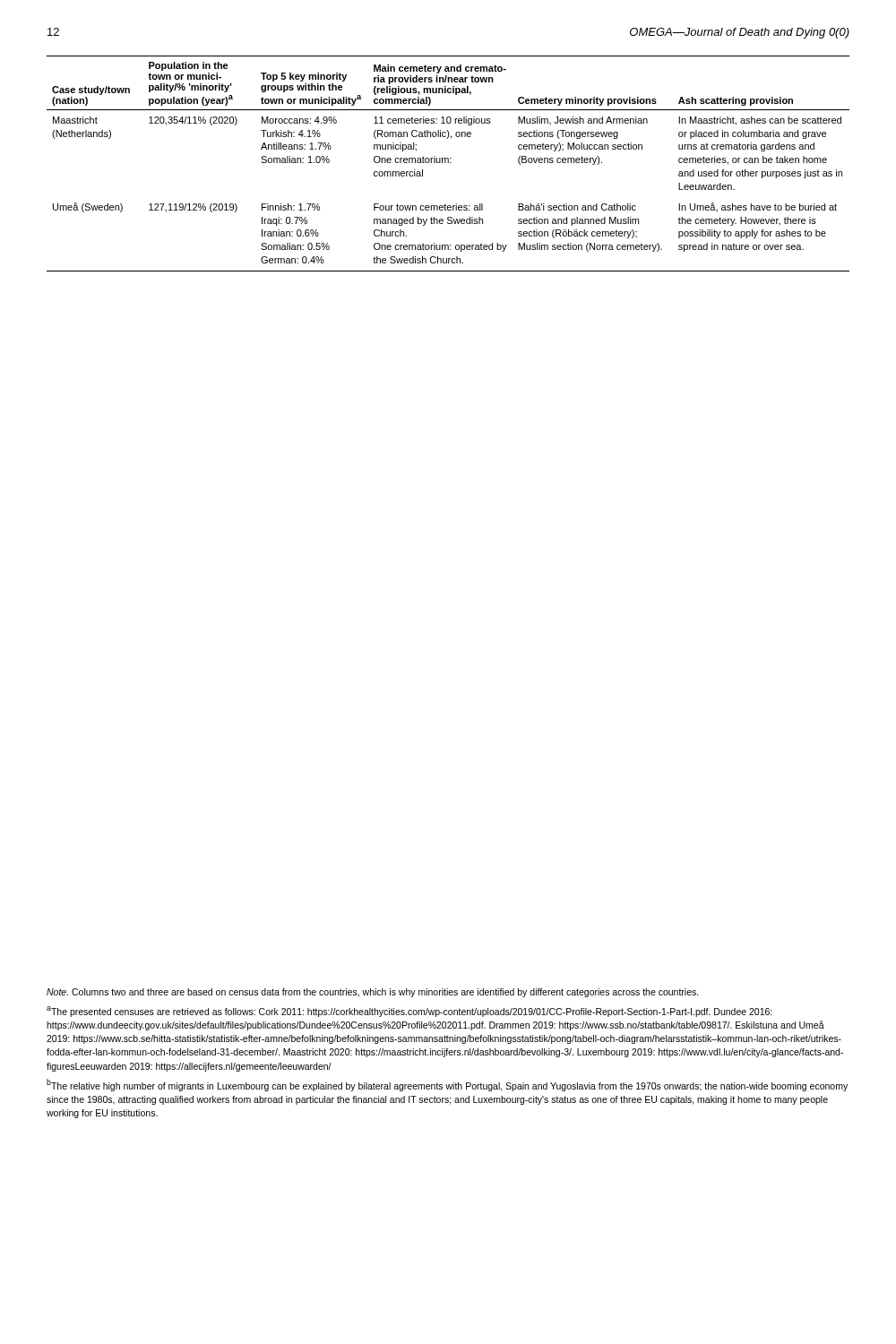This screenshot has width=896, height=1344.
Task: Where is the passage that starts "Note. Columns two and three are"?
Action: (448, 1053)
